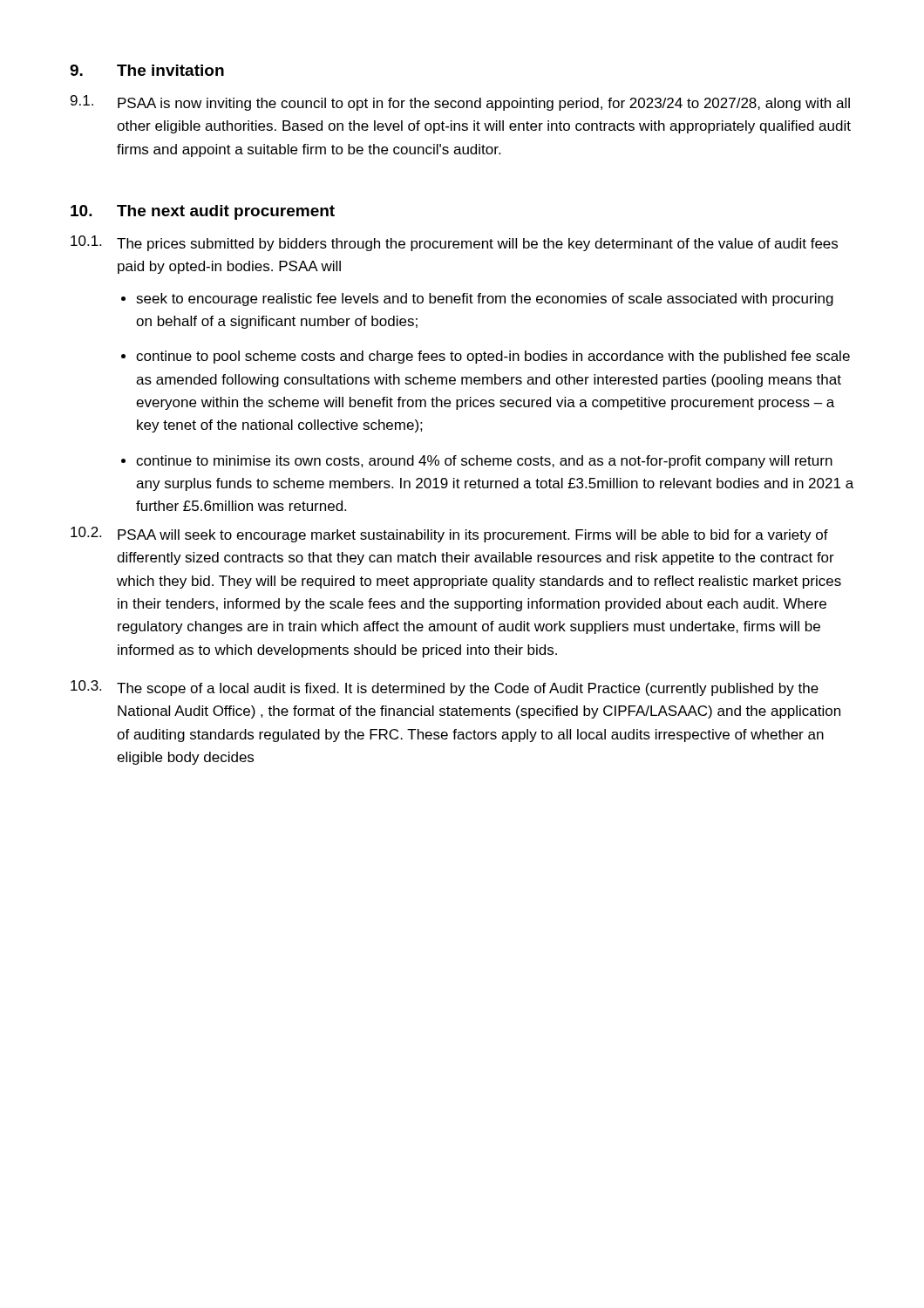Where does it say "9. The invitation"?
Screen dimensions: 1308x924
[x=147, y=71]
